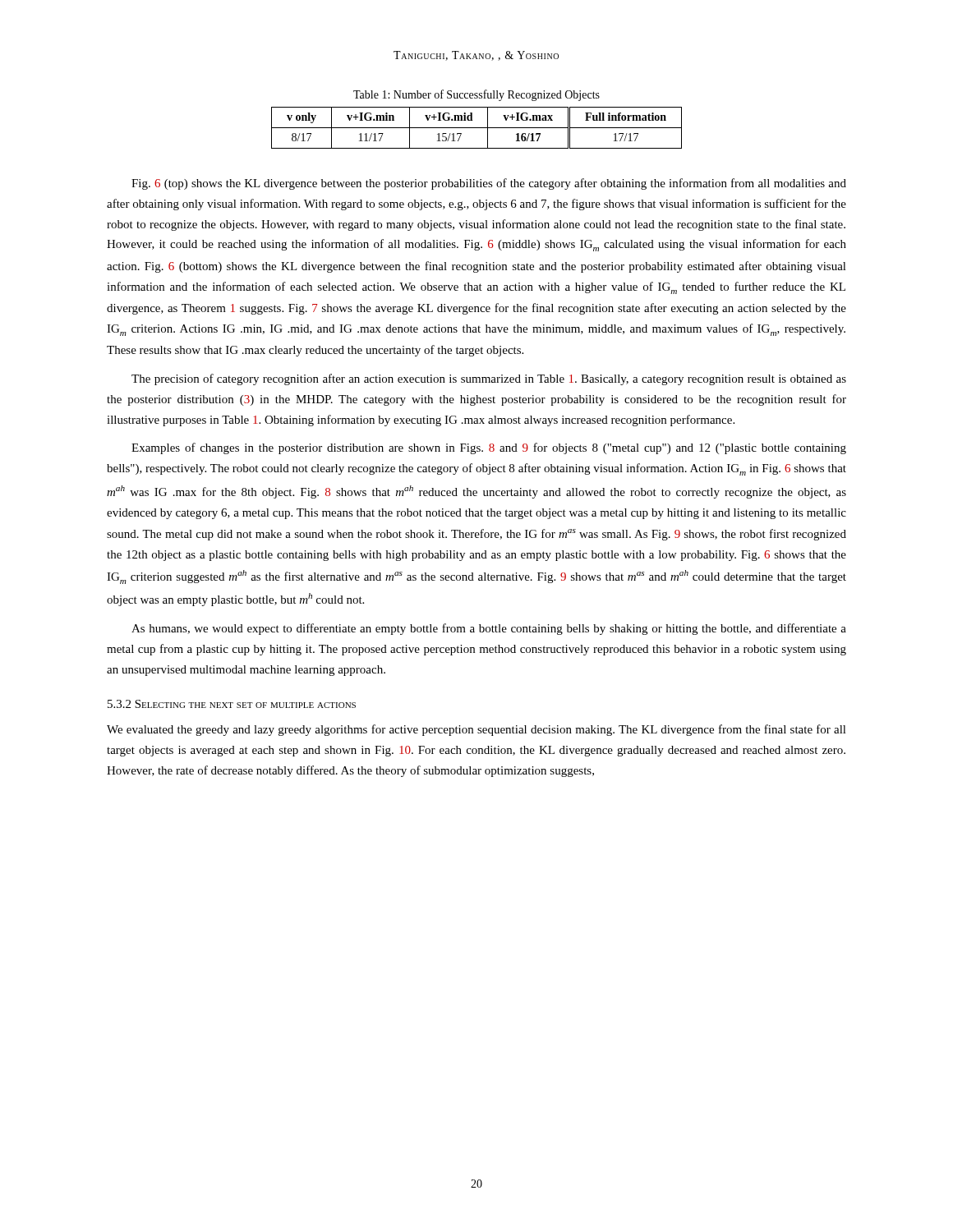Locate the table with the text "Full information"
The height and width of the screenshot is (1232, 953).
tap(476, 128)
